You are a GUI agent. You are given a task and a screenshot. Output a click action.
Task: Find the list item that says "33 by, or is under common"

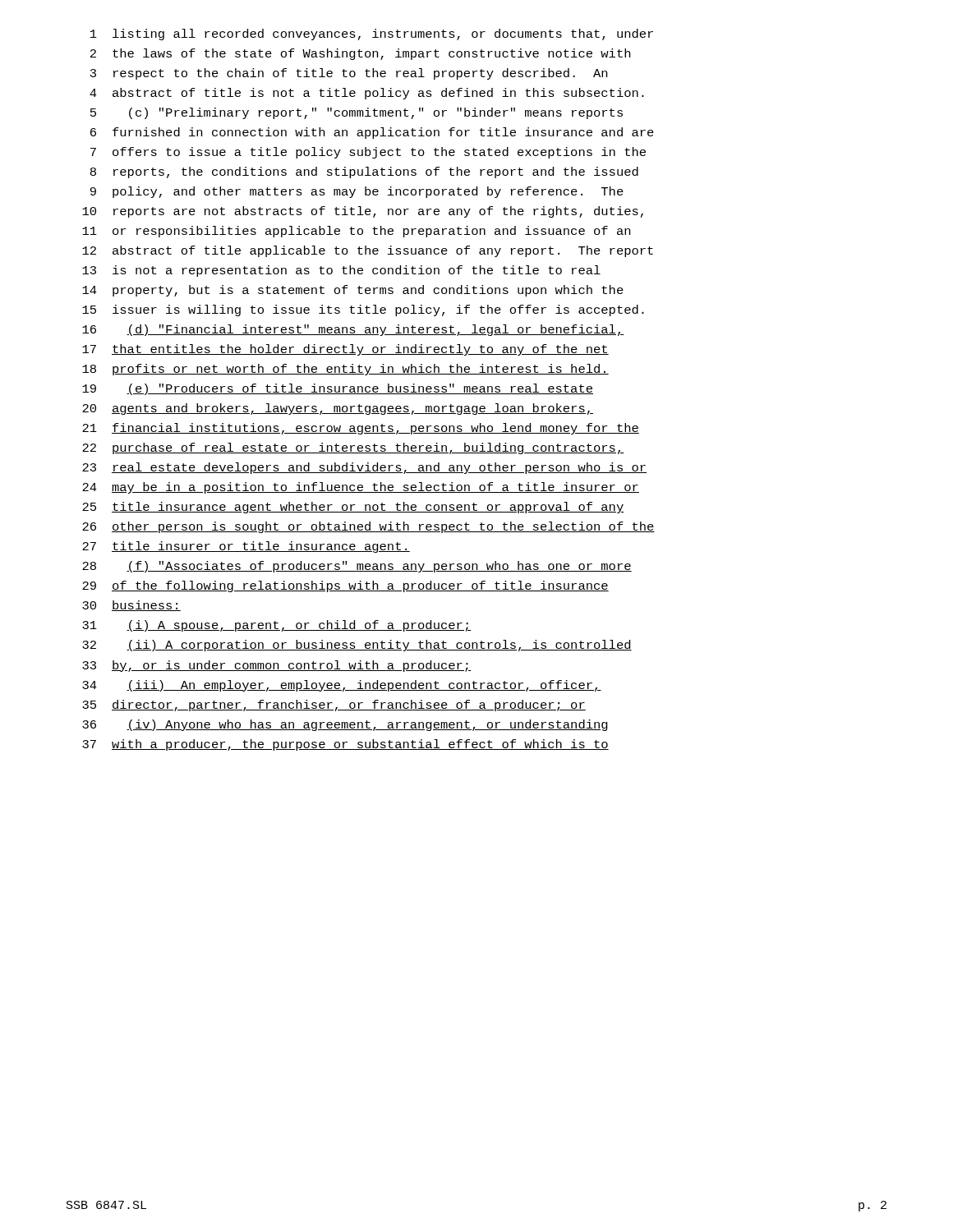coord(268,666)
